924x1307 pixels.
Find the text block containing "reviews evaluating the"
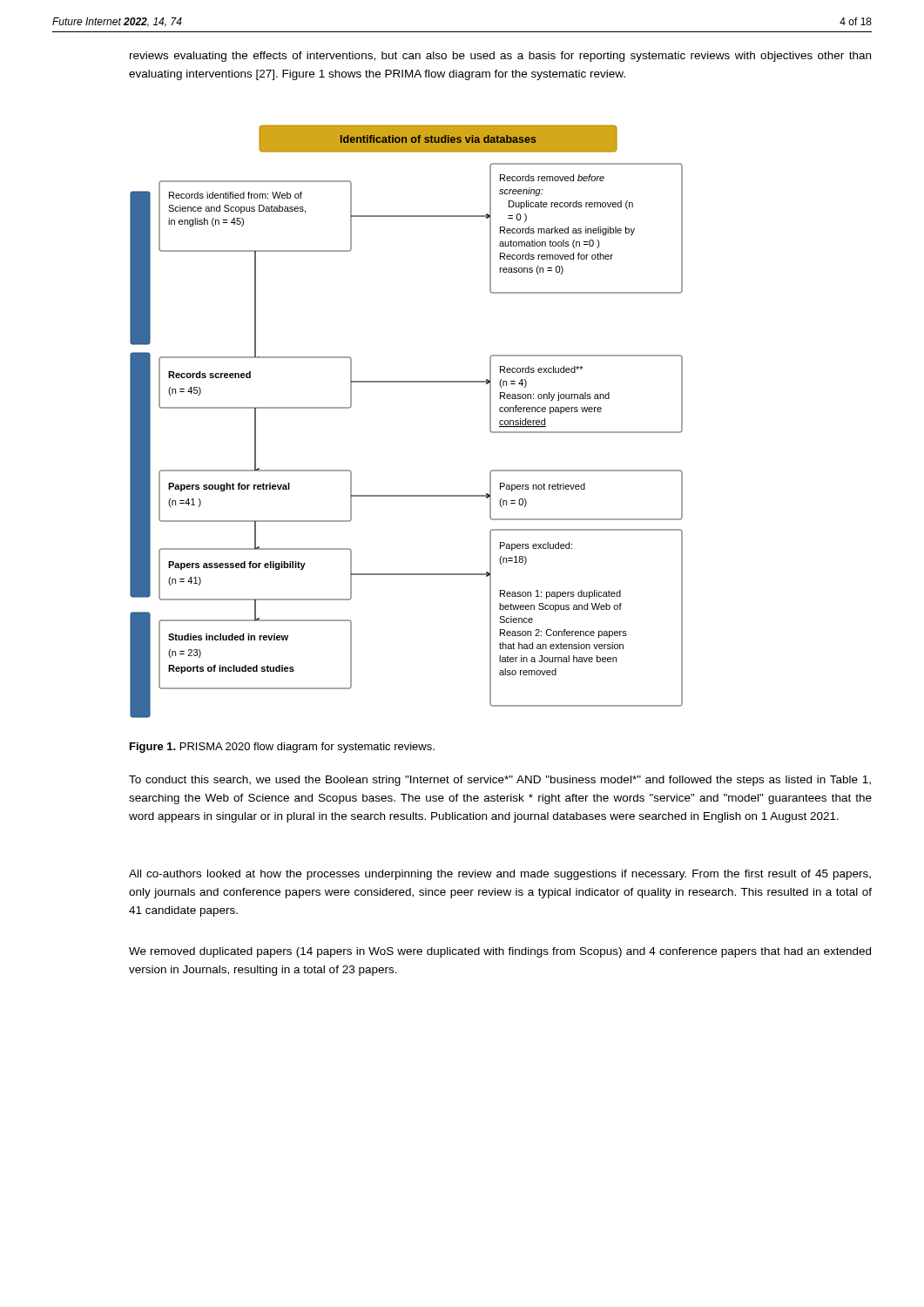[500, 64]
